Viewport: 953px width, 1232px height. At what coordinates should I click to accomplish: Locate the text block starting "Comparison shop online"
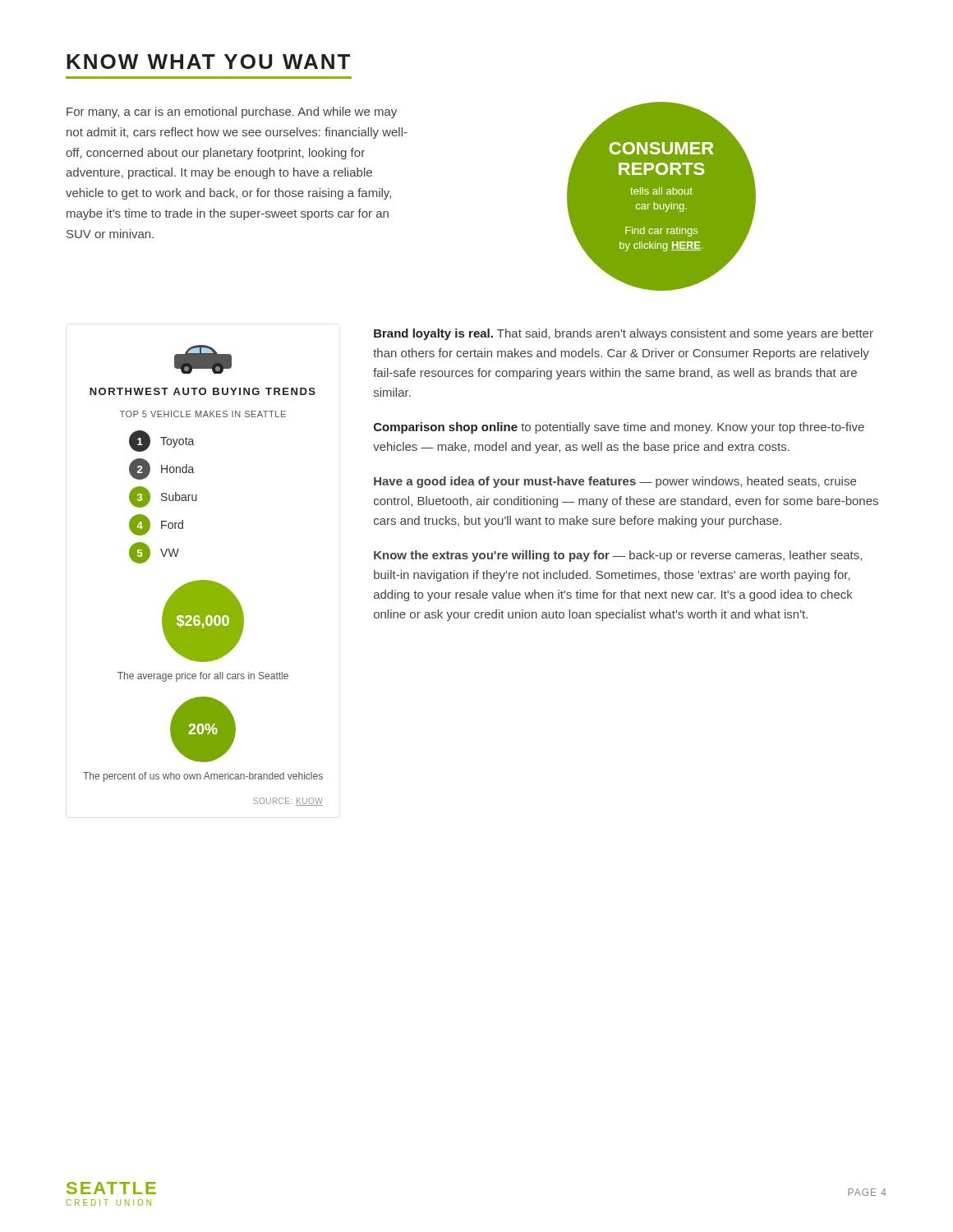(x=619, y=437)
